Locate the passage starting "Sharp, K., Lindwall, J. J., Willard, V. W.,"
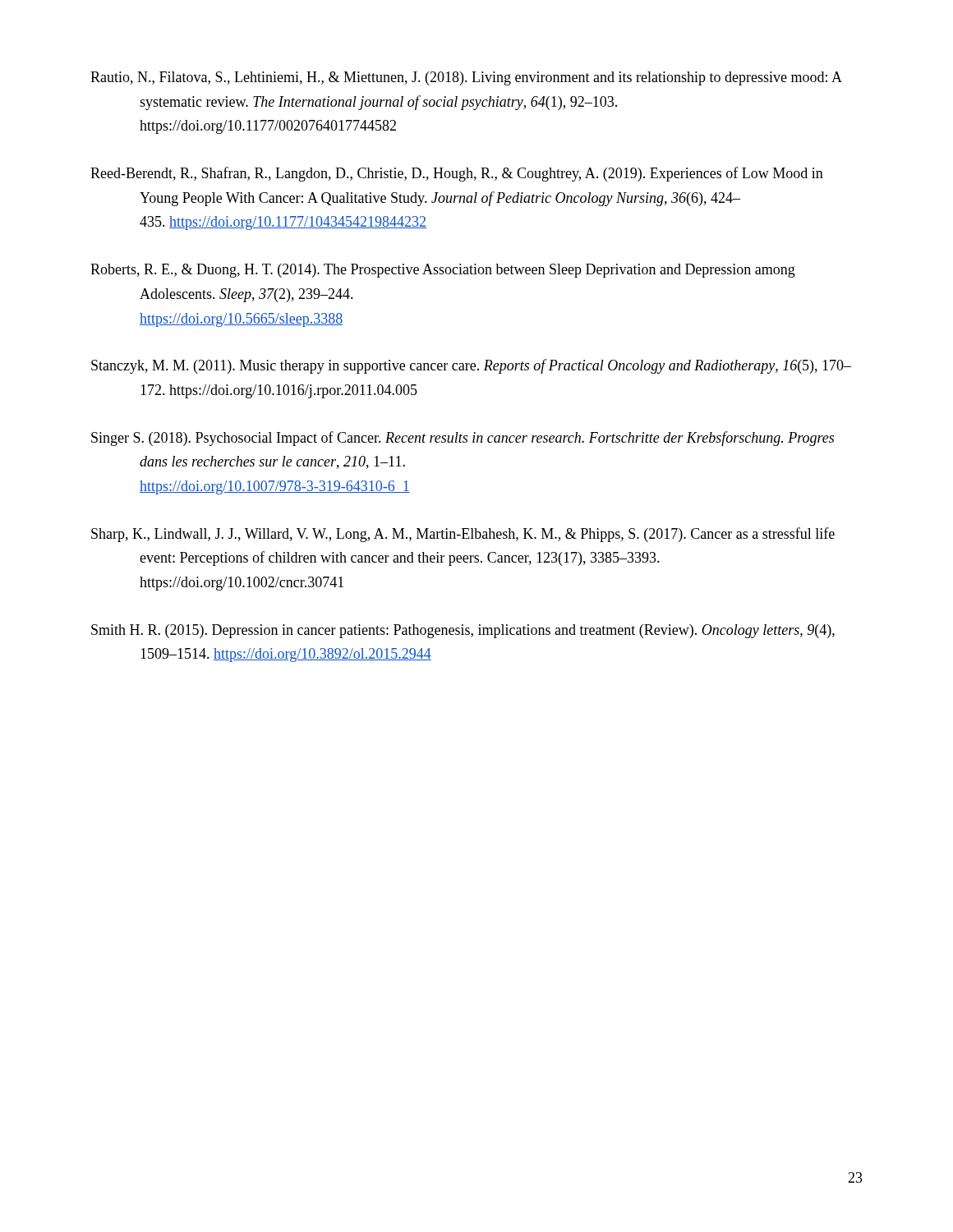953x1232 pixels. 463,558
